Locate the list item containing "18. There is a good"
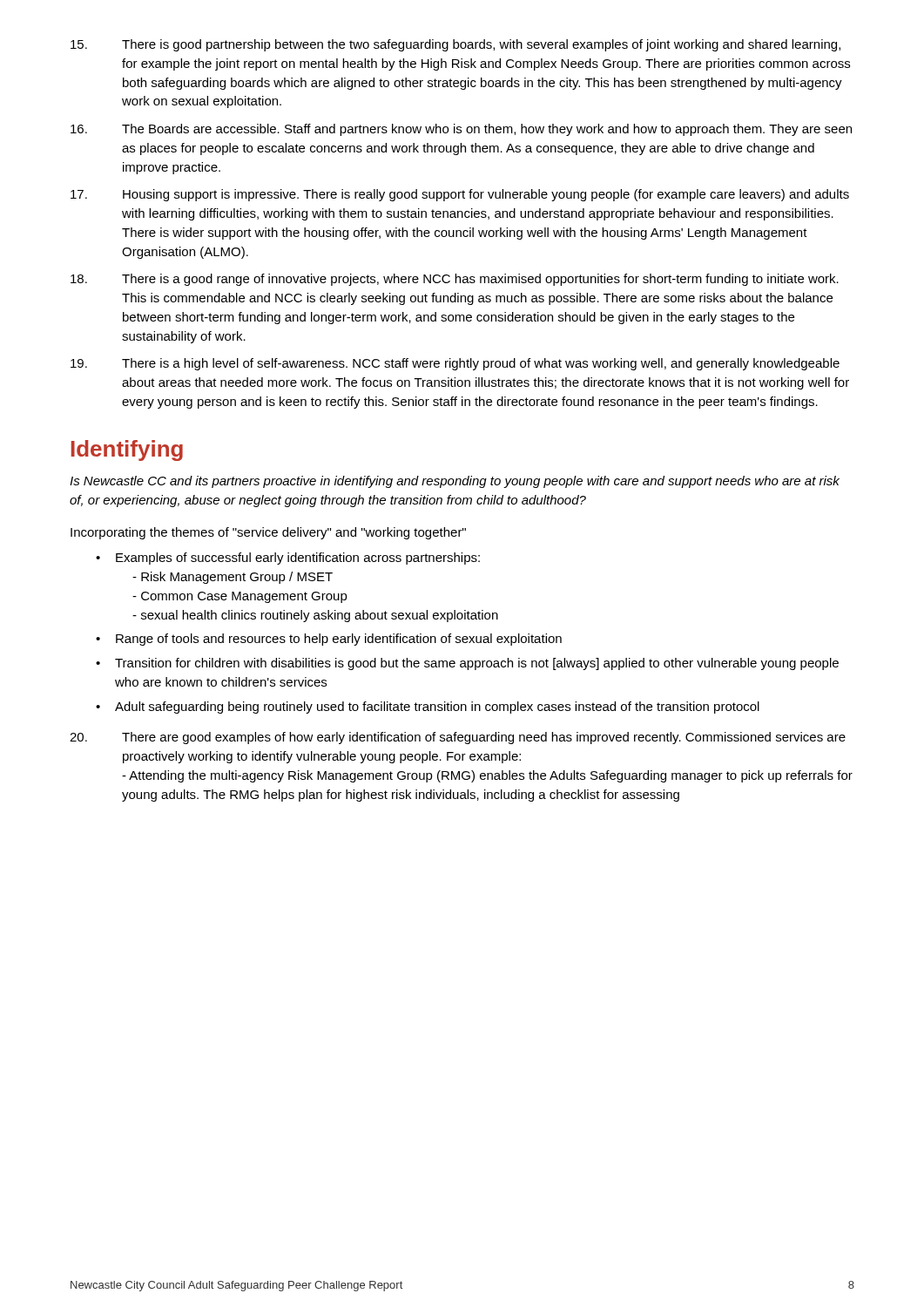The width and height of the screenshot is (924, 1307). (462, 307)
